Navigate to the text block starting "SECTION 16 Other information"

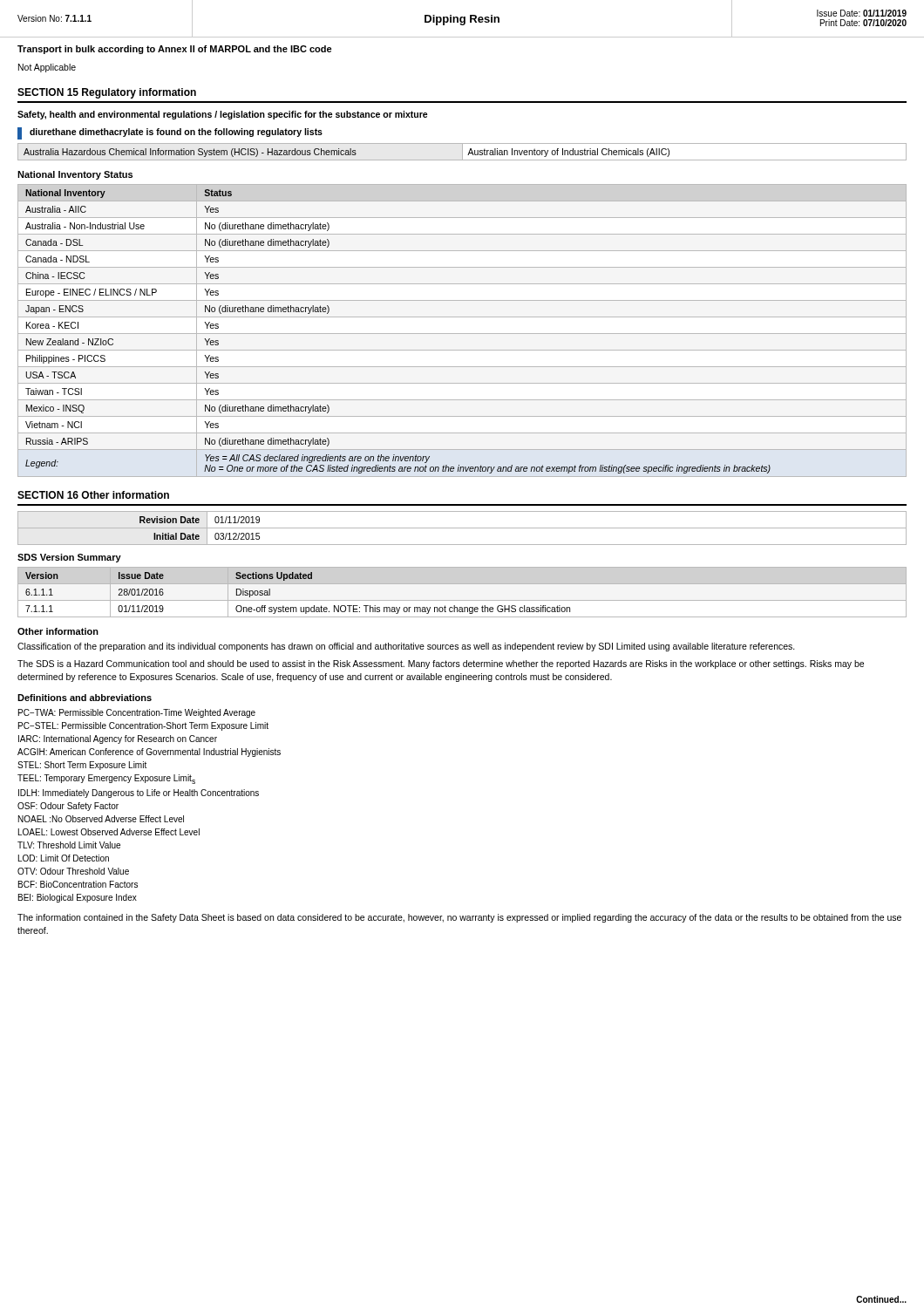(94, 495)
